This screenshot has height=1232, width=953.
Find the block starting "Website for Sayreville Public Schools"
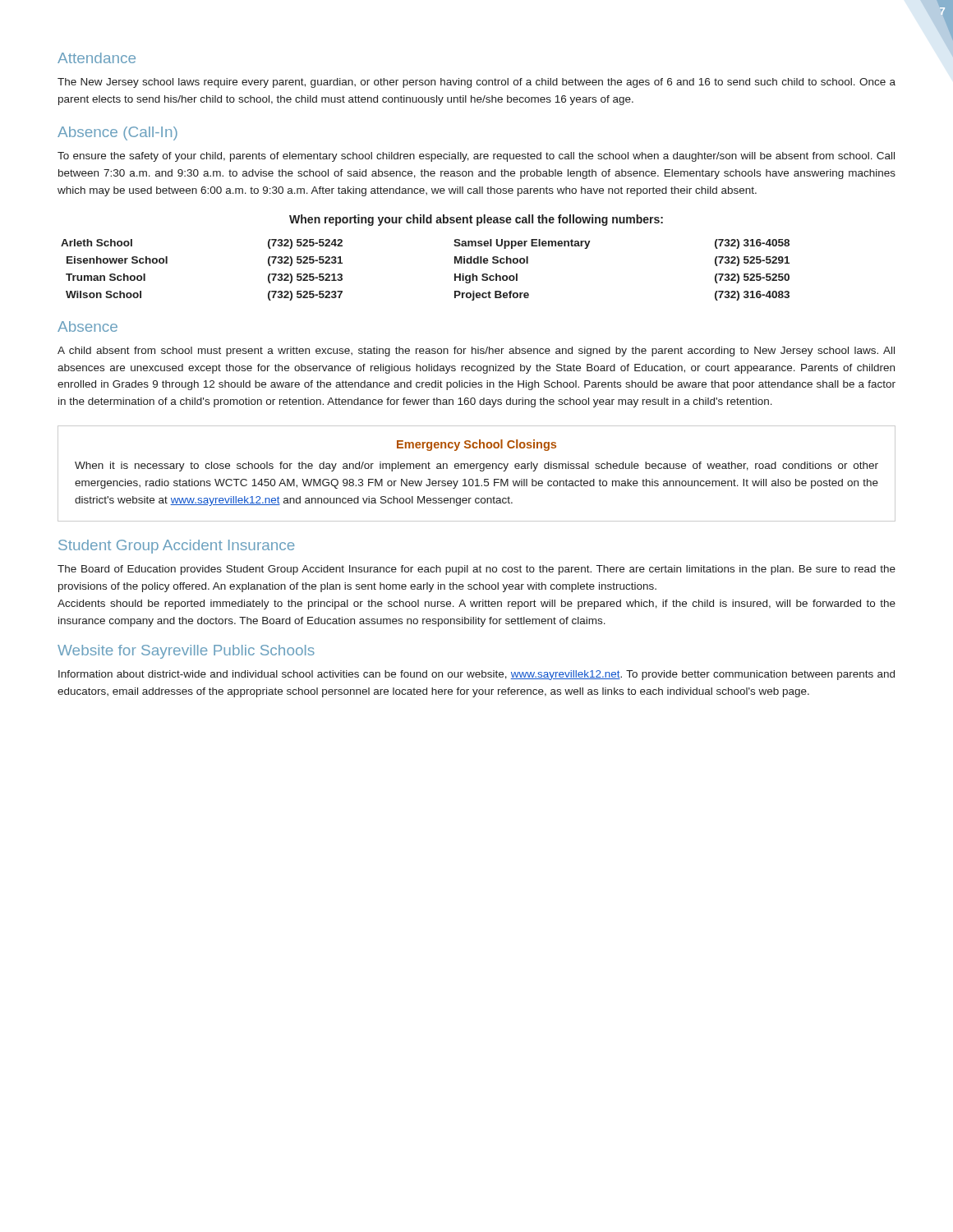(x=186, y=650)
